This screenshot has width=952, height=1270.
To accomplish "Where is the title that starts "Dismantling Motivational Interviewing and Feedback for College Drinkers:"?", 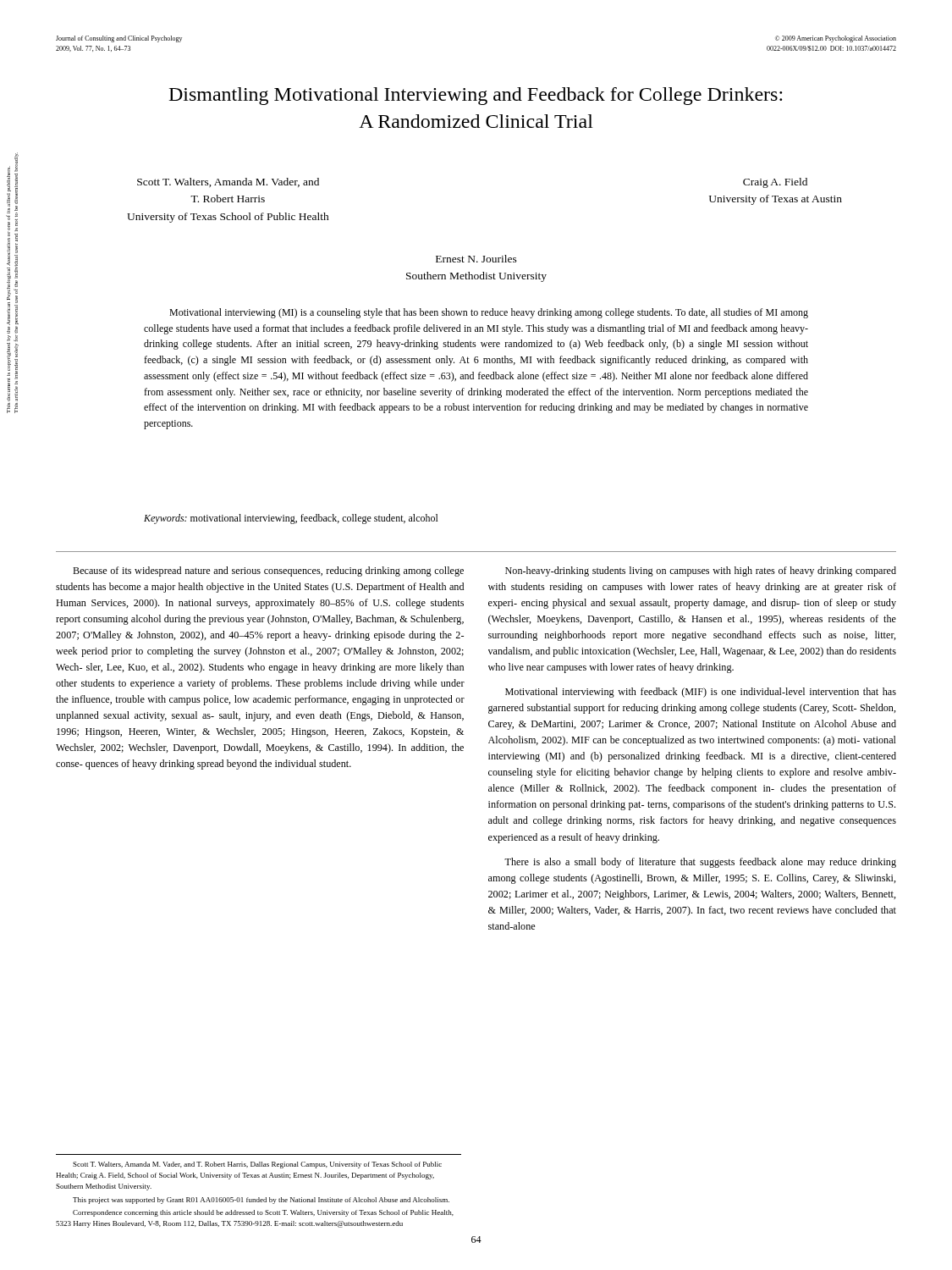I will pyautogui.click(x=476, y=108).
